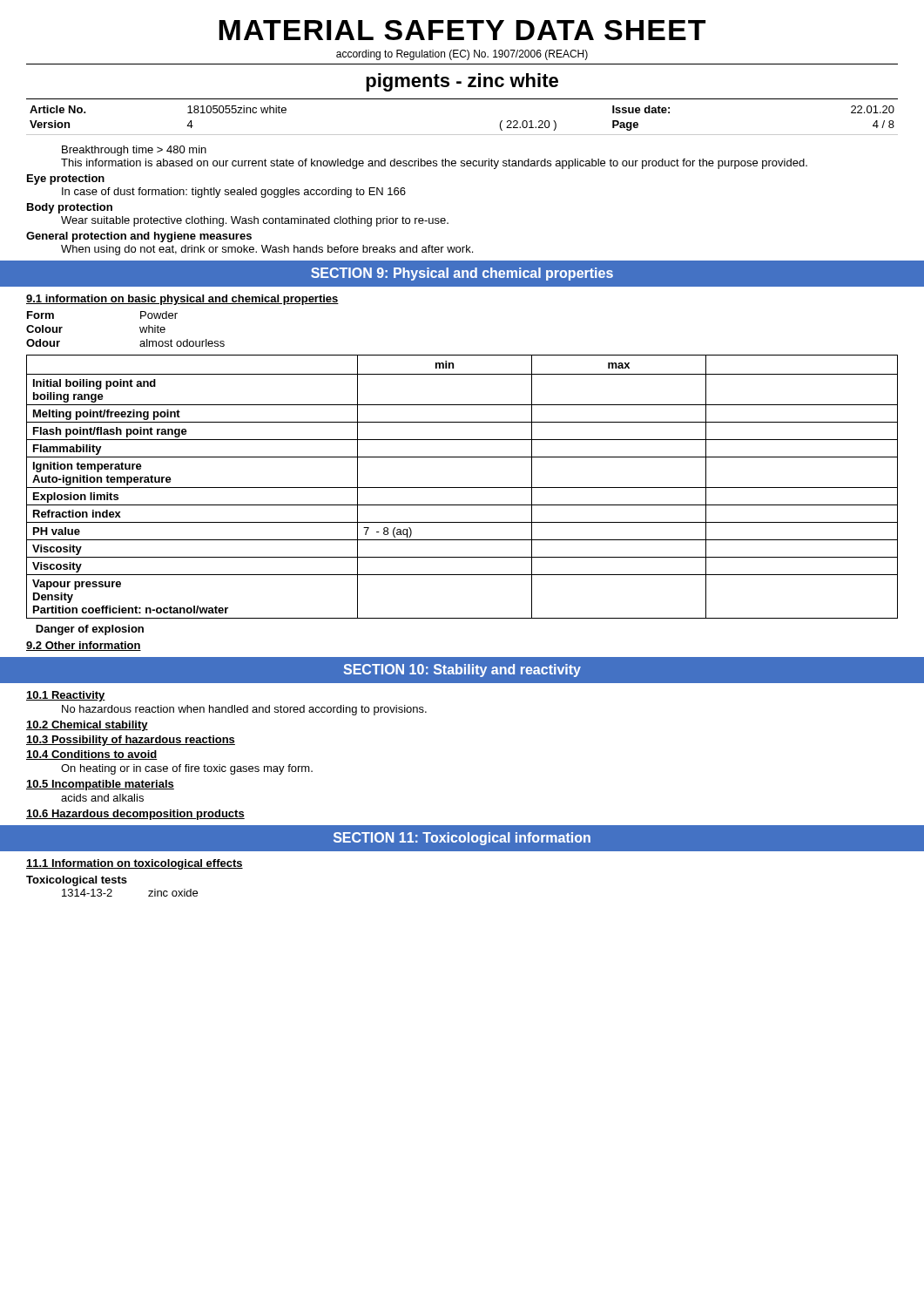Navigate to the block starting "SECTION 11: Toxicological information"
924x1307 pixels.
coord(462,838)
